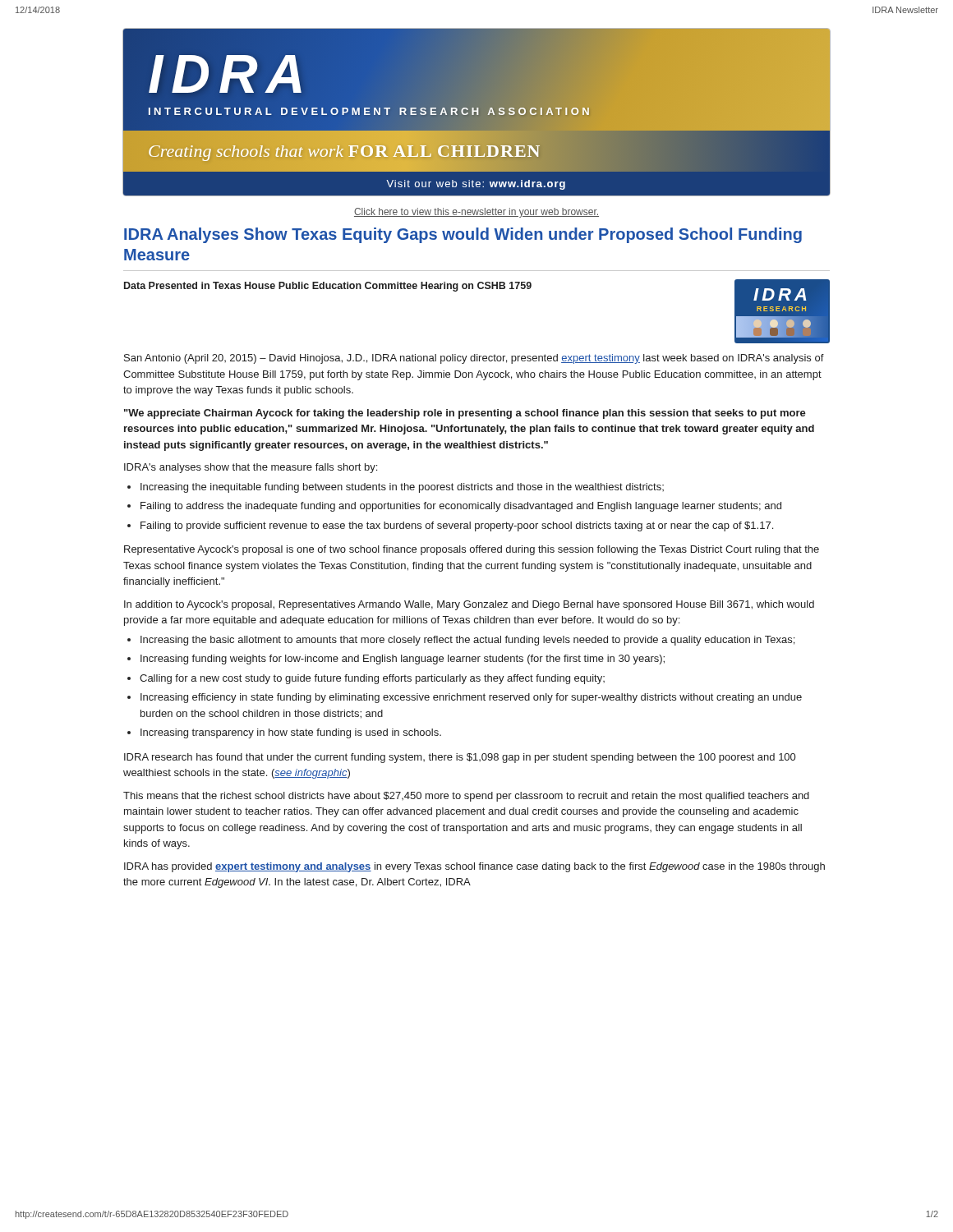Locate the list item that reads "Increasing transparency in how state funding is used"
The height and width of the screenshot is (1232, 953).
point(291,732)
